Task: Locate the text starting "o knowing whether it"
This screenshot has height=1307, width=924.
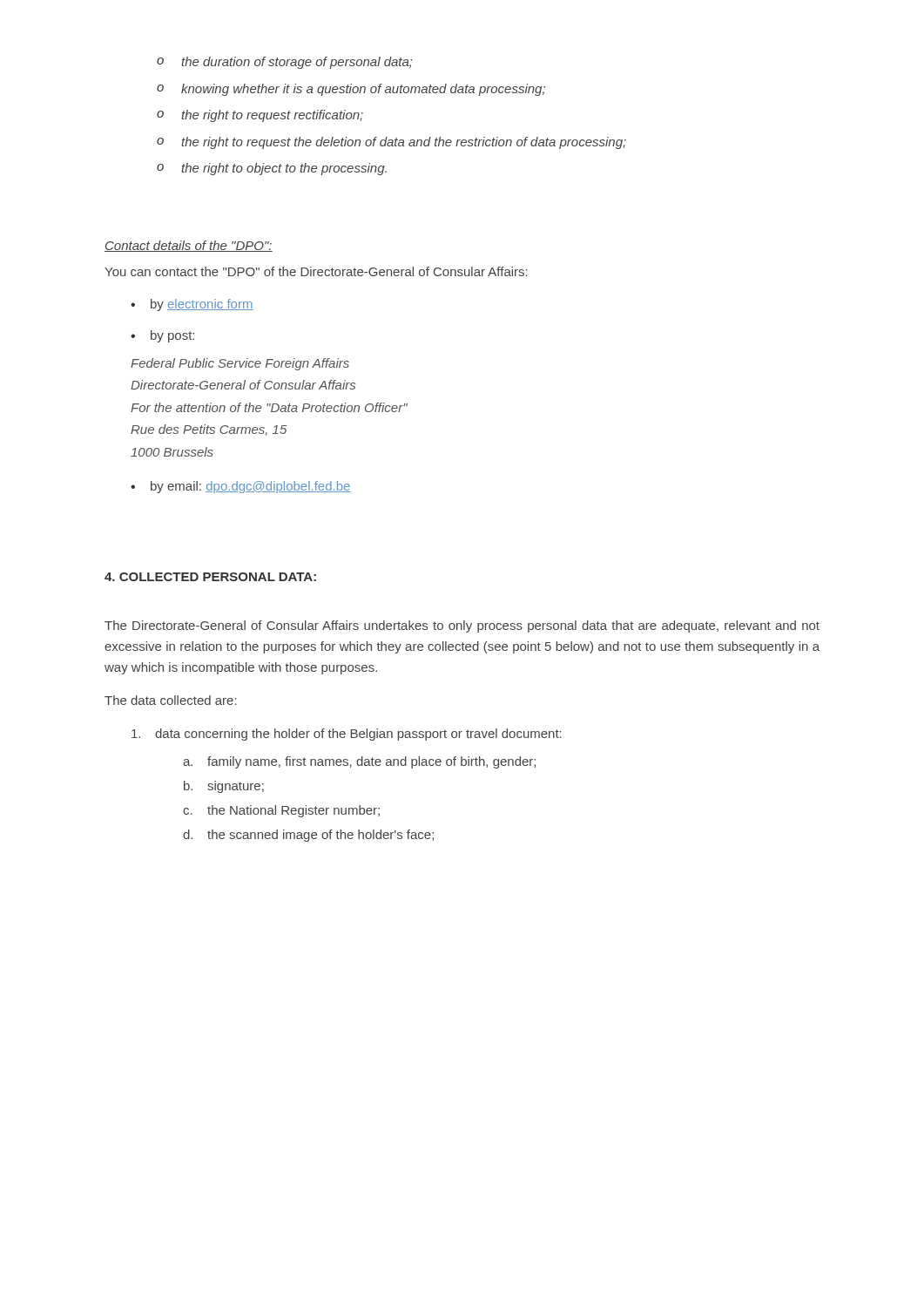Action: (488, 89)
